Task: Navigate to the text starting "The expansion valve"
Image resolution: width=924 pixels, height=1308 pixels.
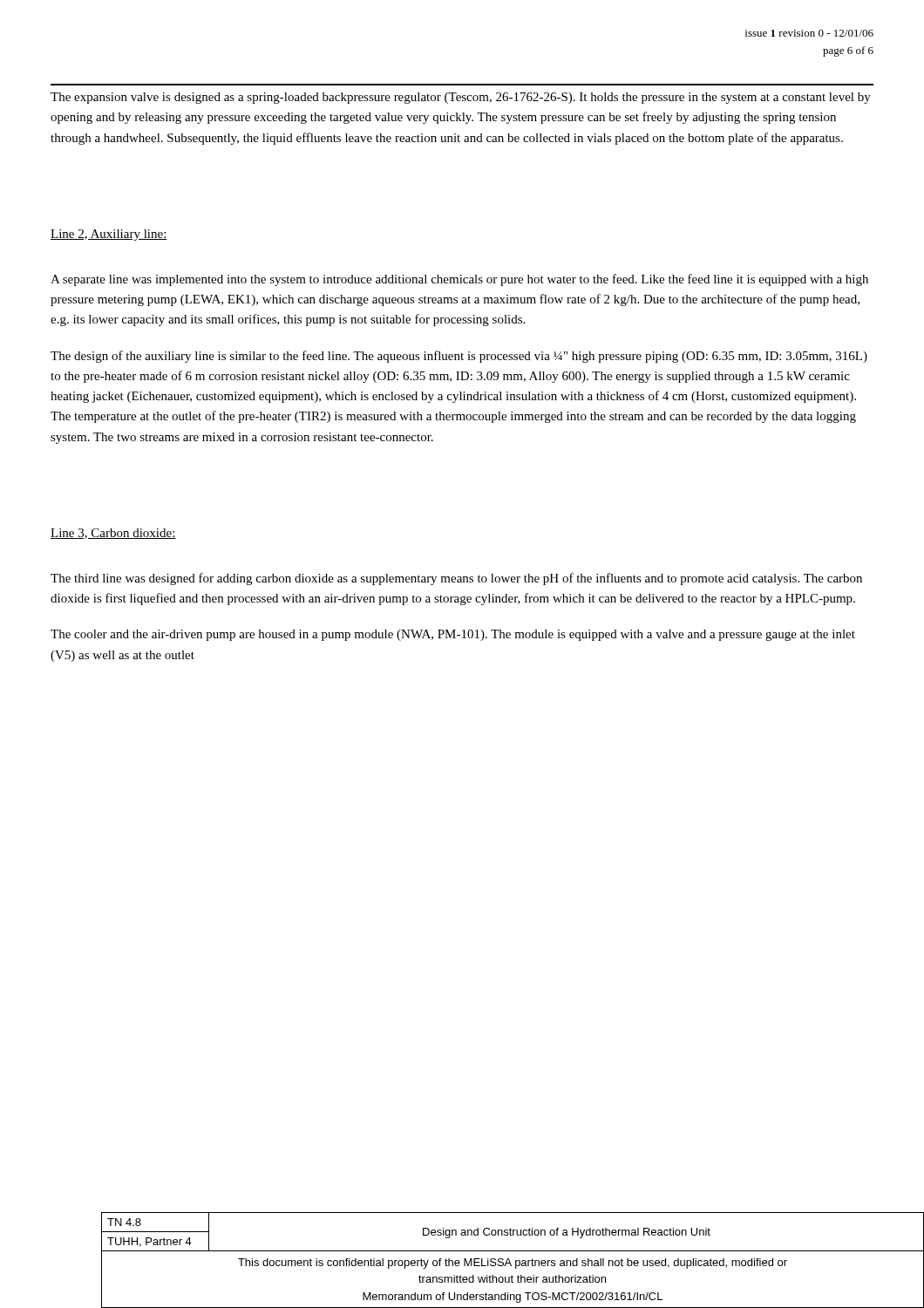Action: 461,117
